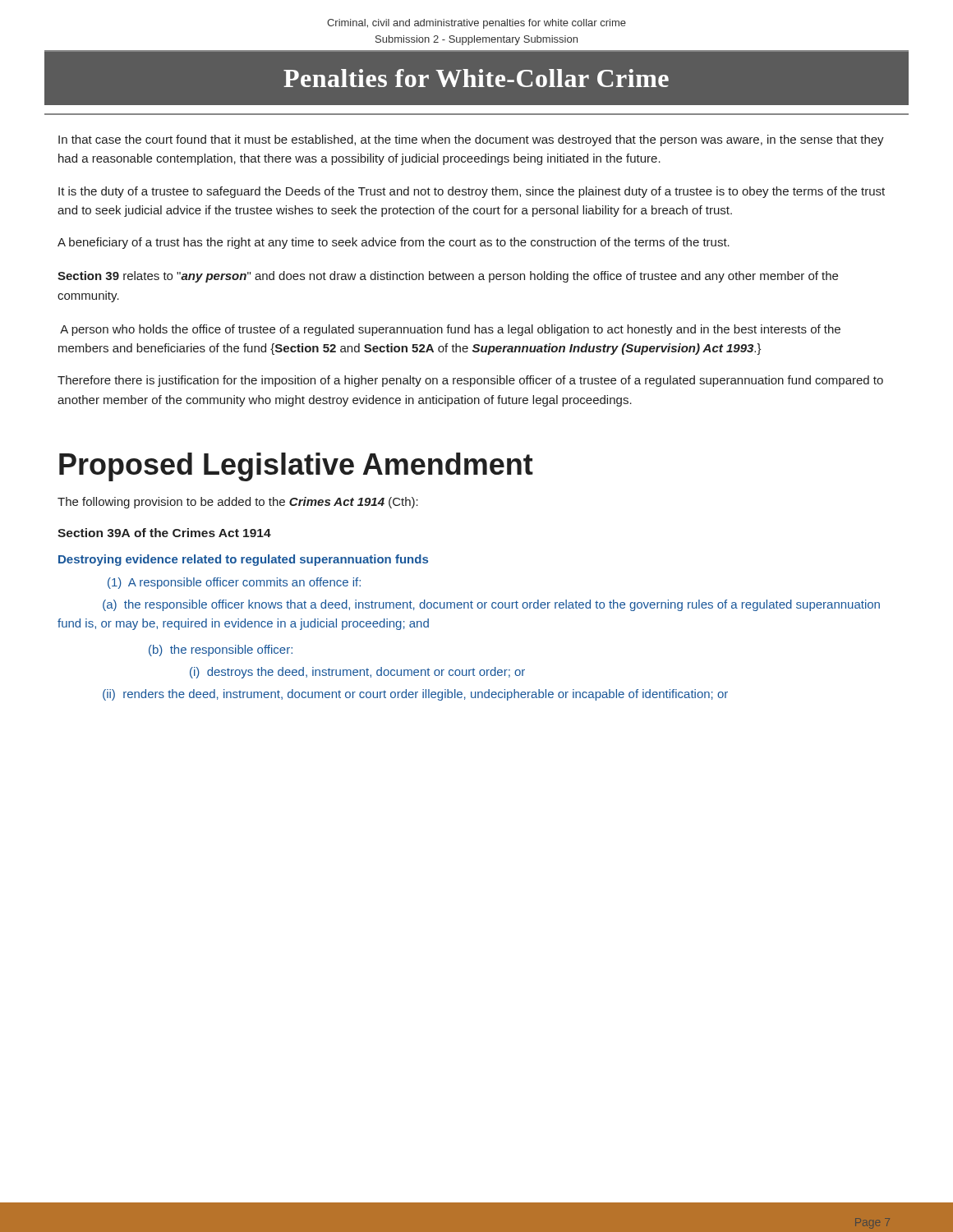Where is the section header that starts "Destroying evidence related to regulated"?
The height and width of the screenshot is (1232, 953).
(243, 559)
